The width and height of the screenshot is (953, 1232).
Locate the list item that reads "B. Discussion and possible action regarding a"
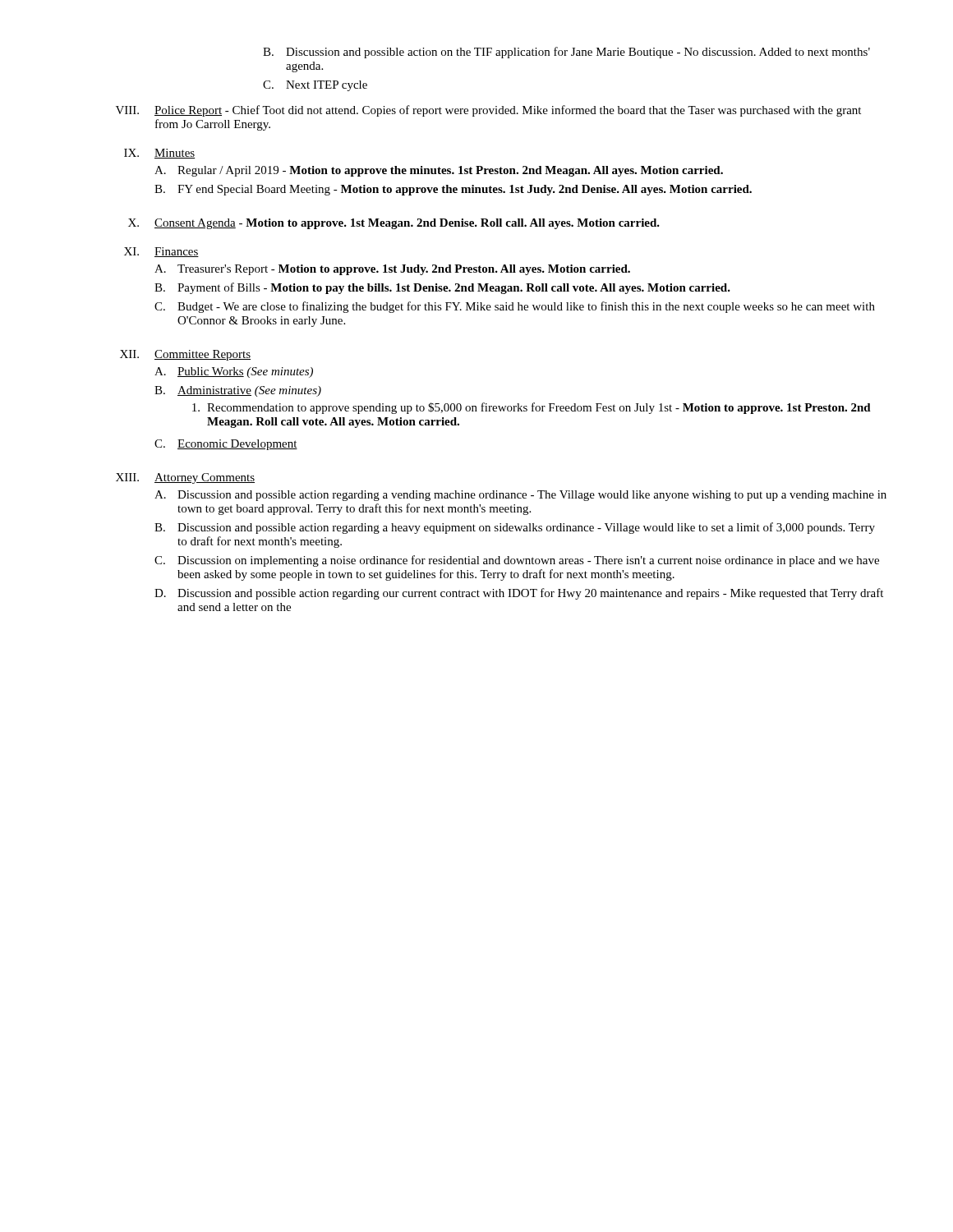[521, 535]
